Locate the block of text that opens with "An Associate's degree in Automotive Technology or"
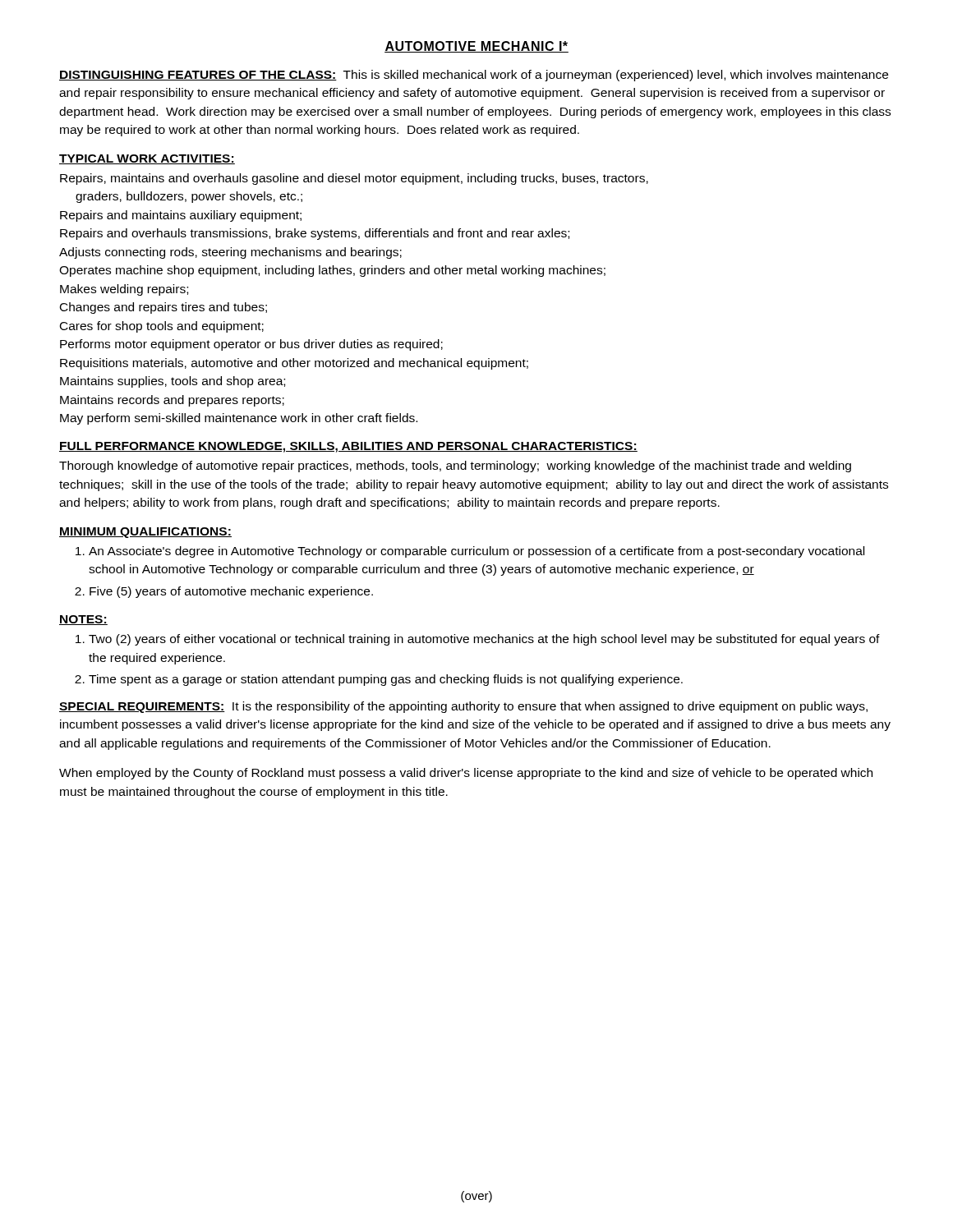Screen dimensions: 1232x953 [477, 560]
